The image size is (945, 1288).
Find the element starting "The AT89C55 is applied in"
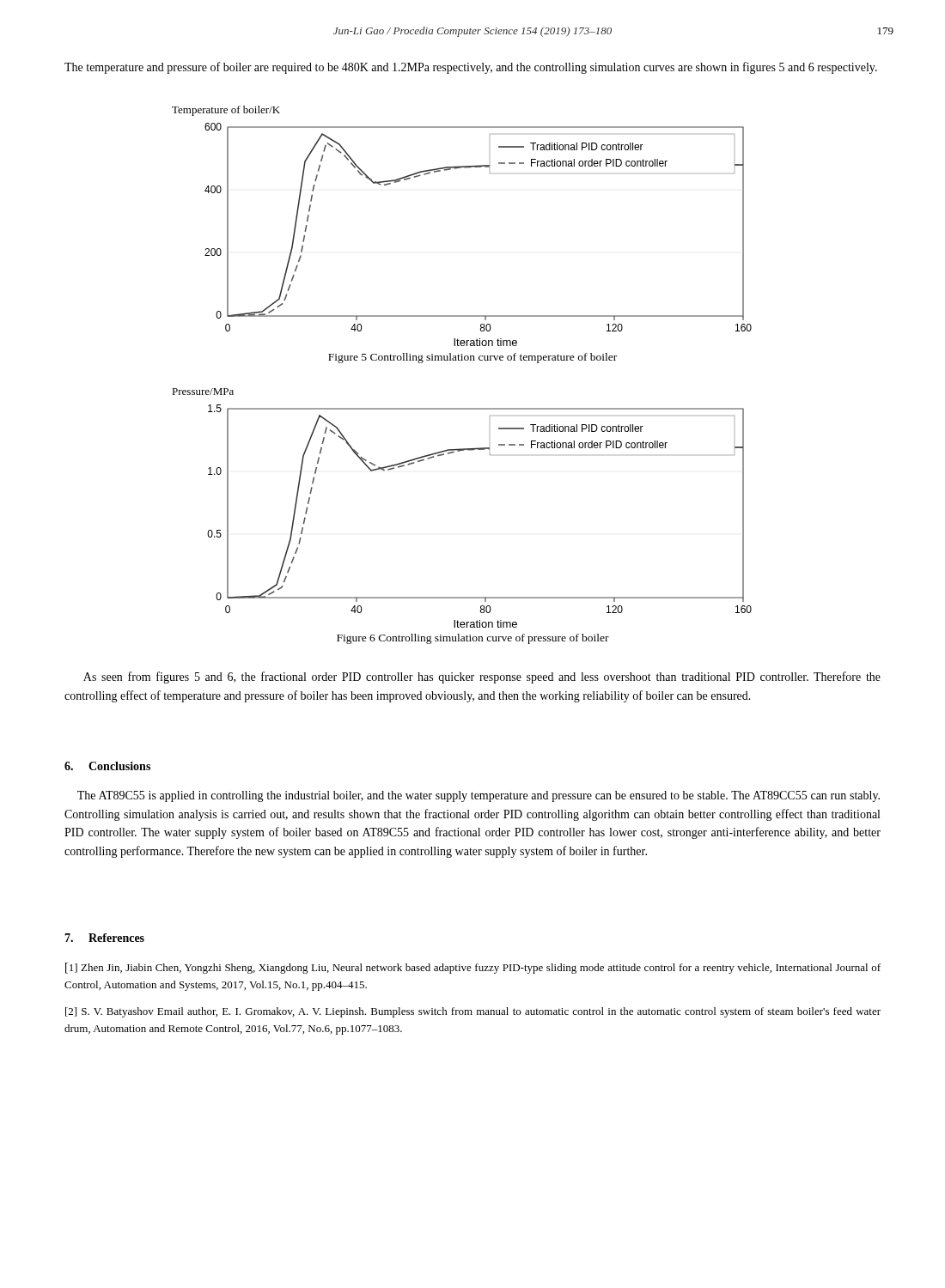472,823
